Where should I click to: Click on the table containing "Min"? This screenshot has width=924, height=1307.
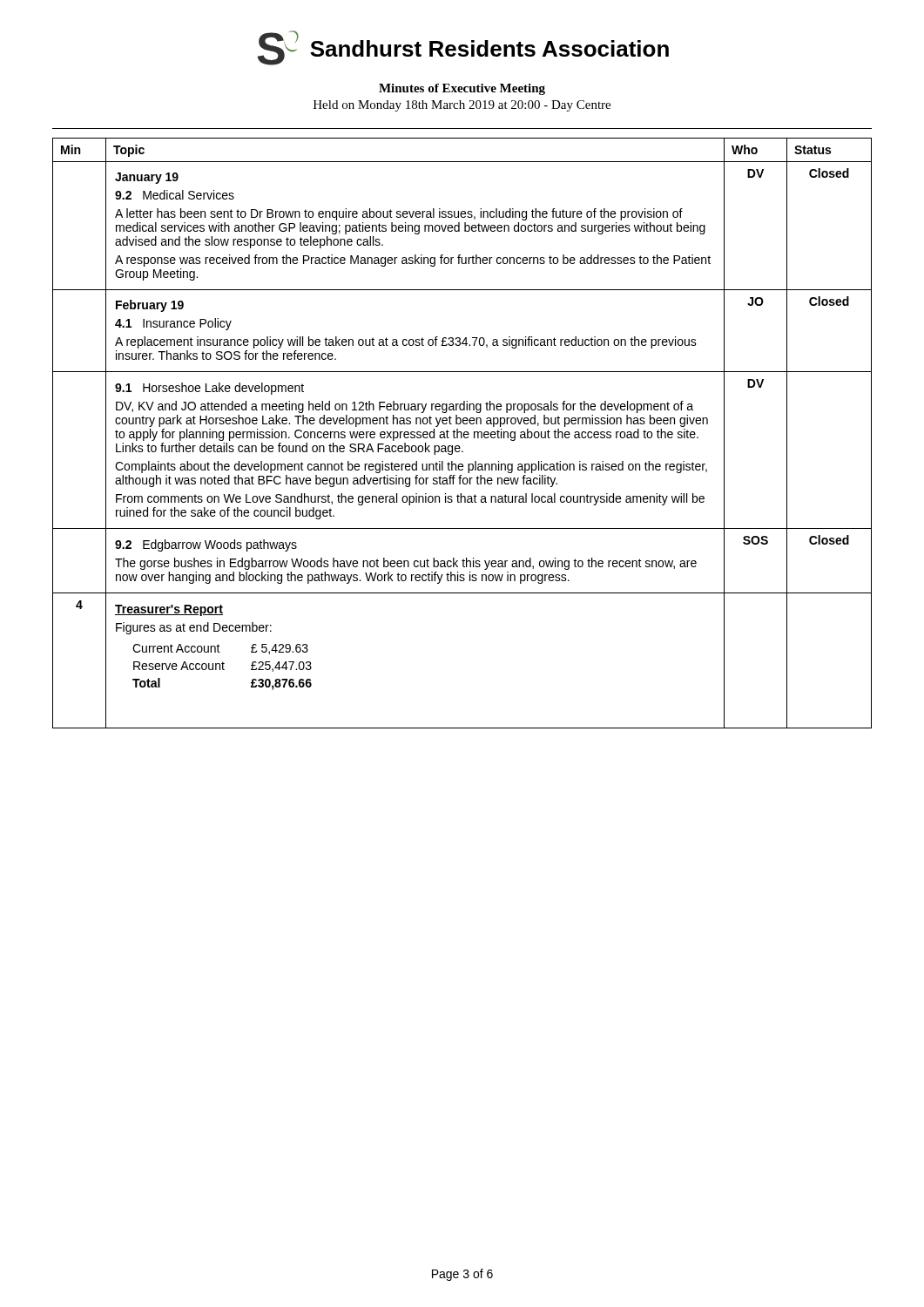(462, 433)
